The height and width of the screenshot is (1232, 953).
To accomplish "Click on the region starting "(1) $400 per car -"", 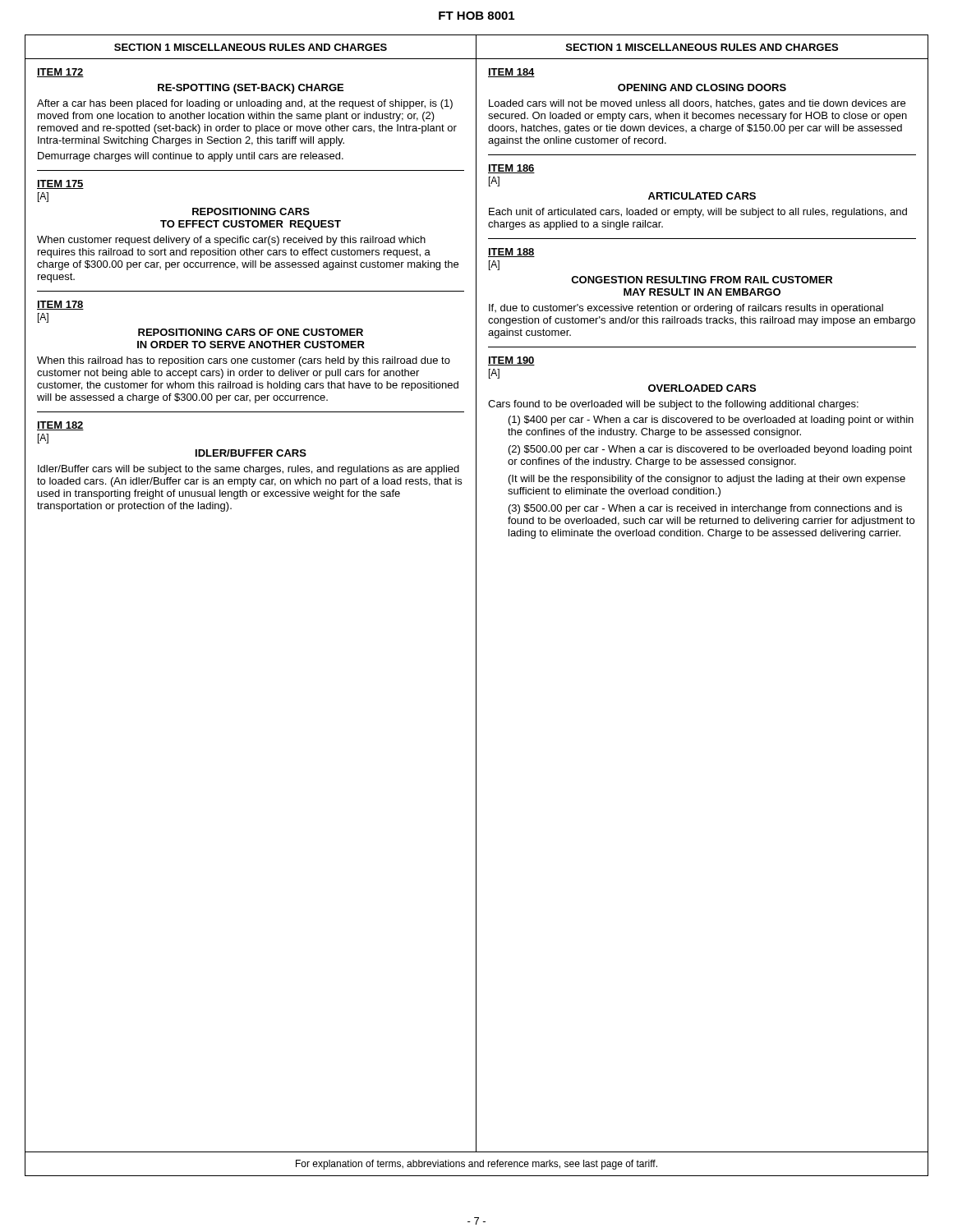I will tap(712, 425).
